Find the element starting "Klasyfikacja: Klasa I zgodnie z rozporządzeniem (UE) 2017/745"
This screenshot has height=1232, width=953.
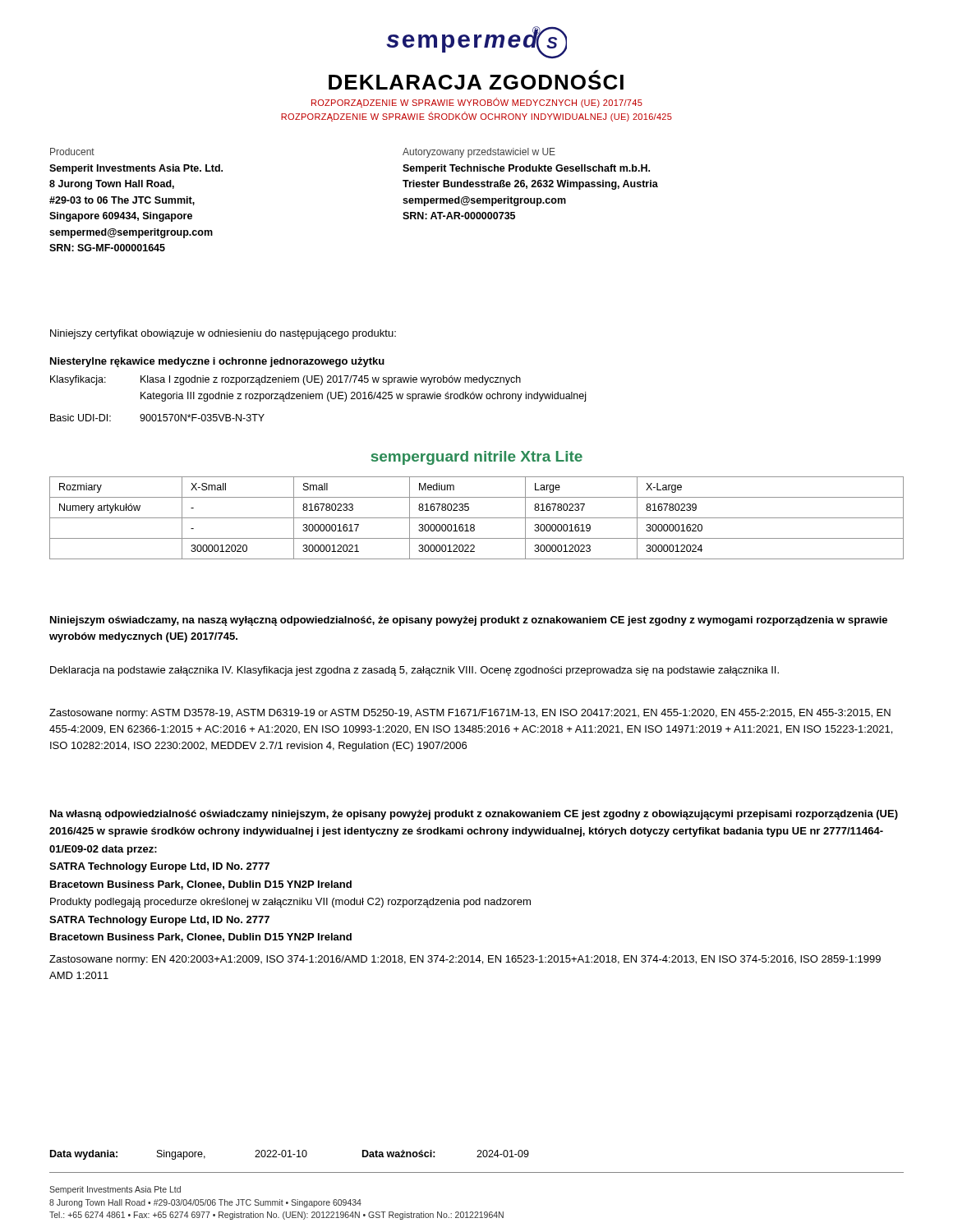point(318,388)
